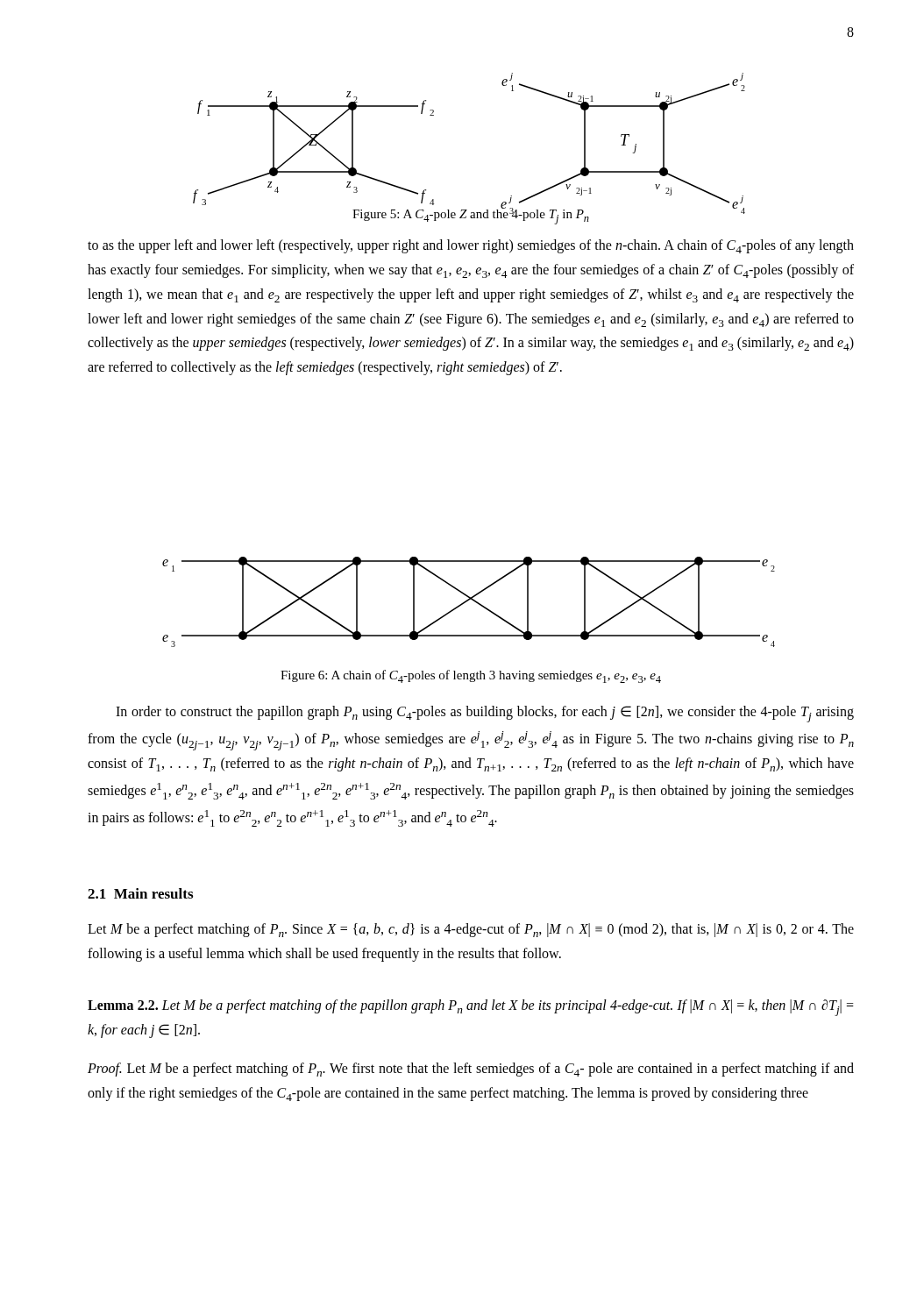The image size is (924, 1315).
Task: Click the passage that begins "Let M be a perfect matching"
Action: [471, 941]
